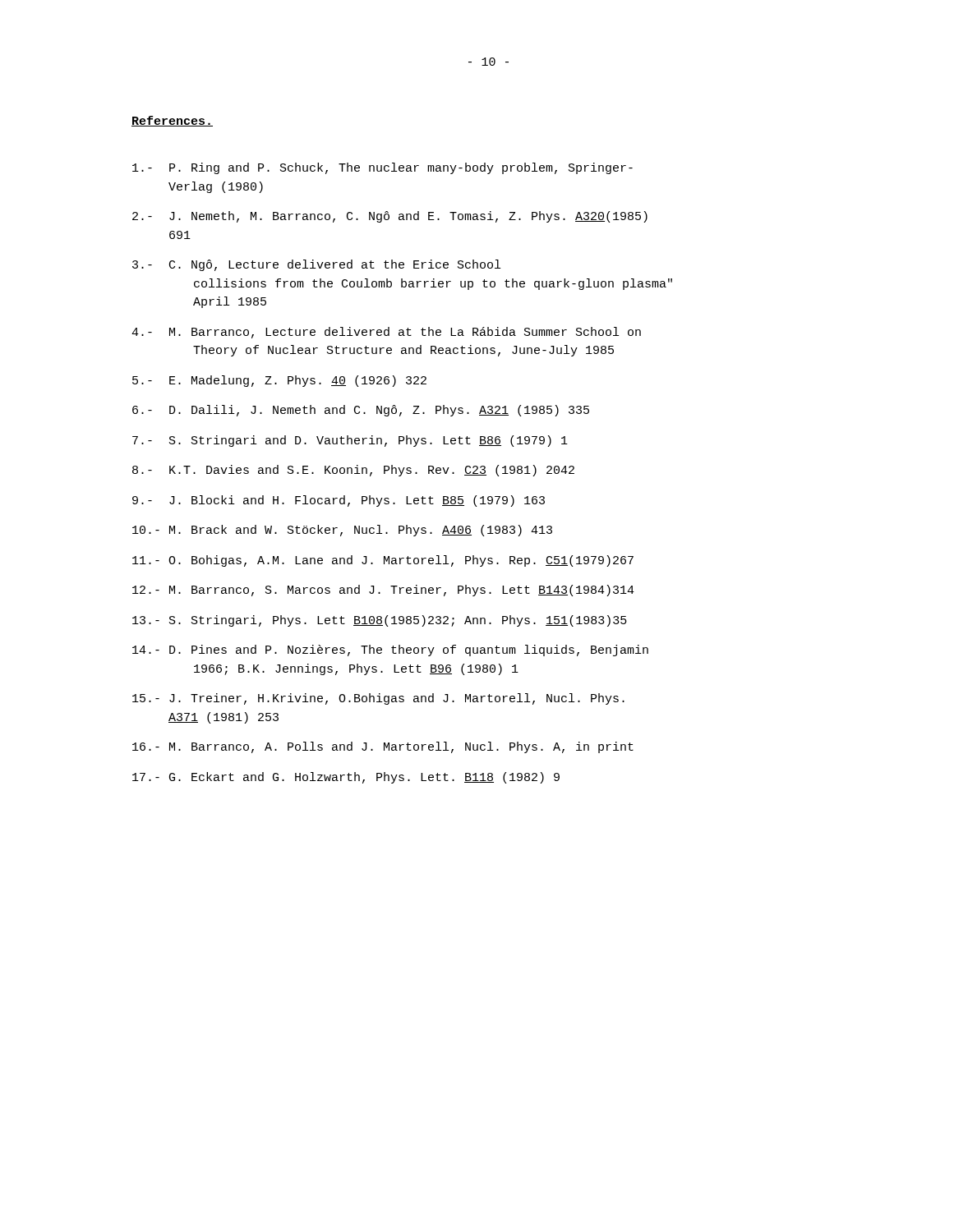Locate the block of text that opens with "13.- S. Stringari, Phys. Lett B108(1985)232; Ann."

[x=379, y=622]
